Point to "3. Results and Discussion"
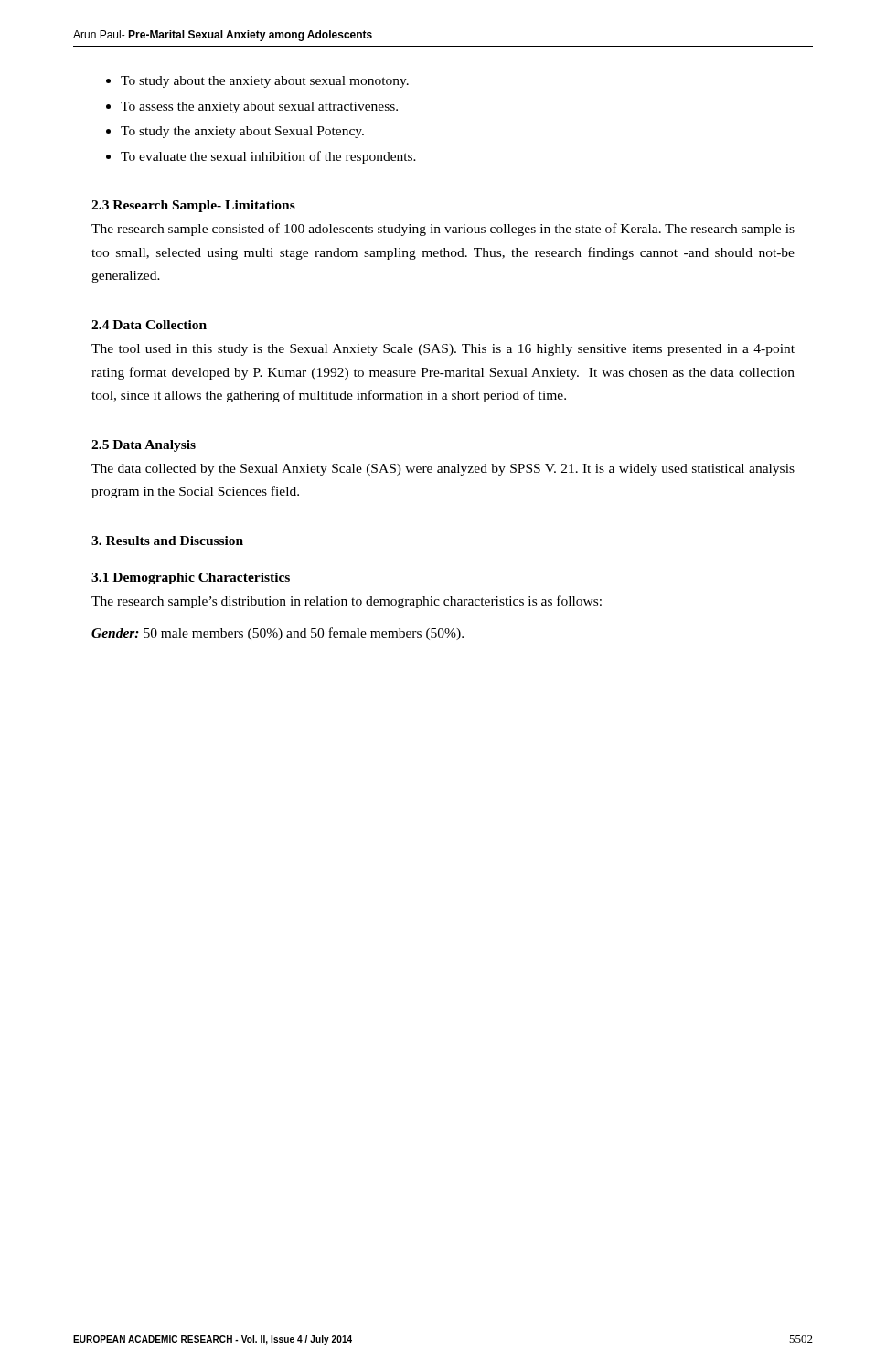 tap(167, 540)
